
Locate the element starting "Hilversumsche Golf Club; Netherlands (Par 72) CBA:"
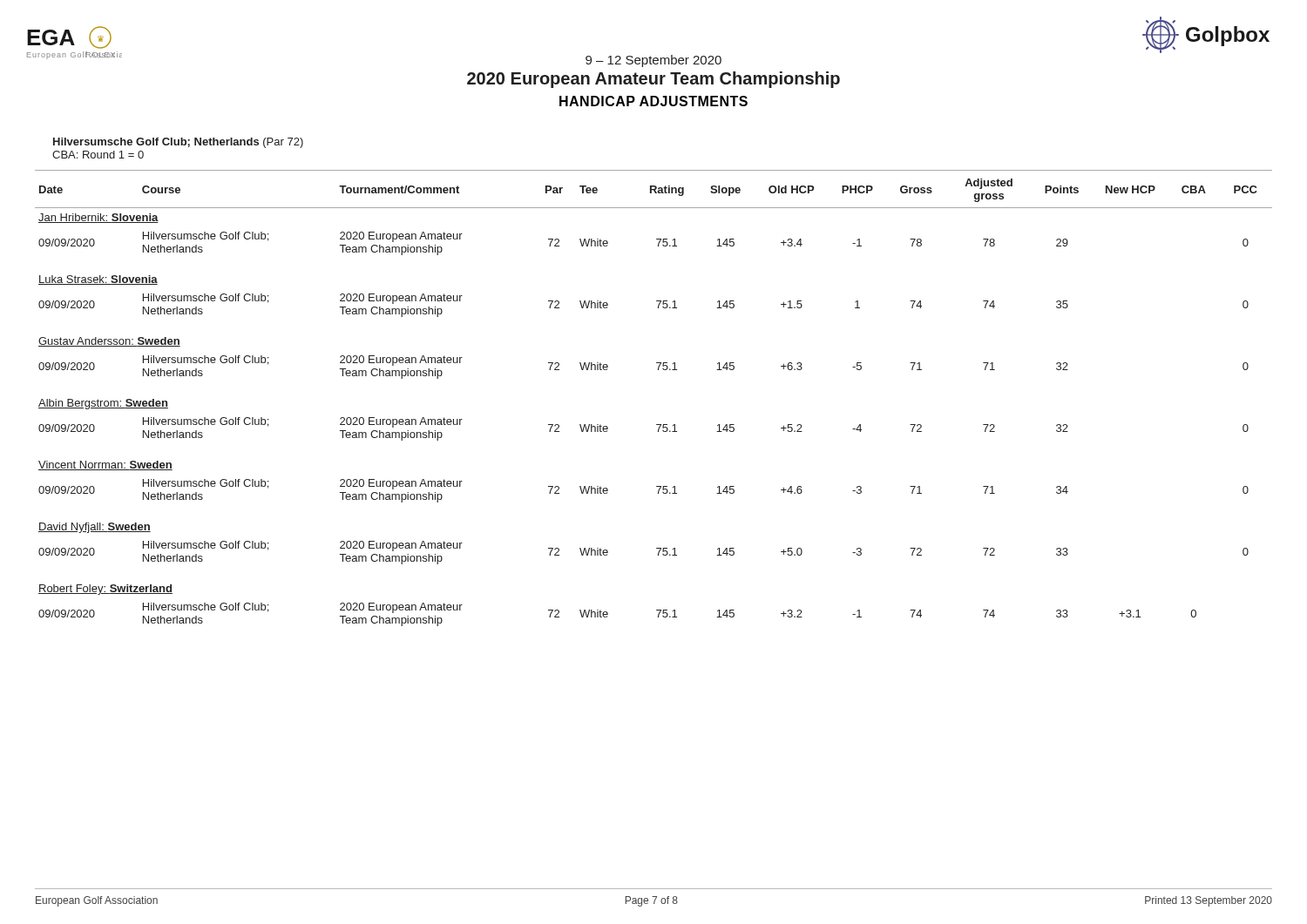click(178, 148)
